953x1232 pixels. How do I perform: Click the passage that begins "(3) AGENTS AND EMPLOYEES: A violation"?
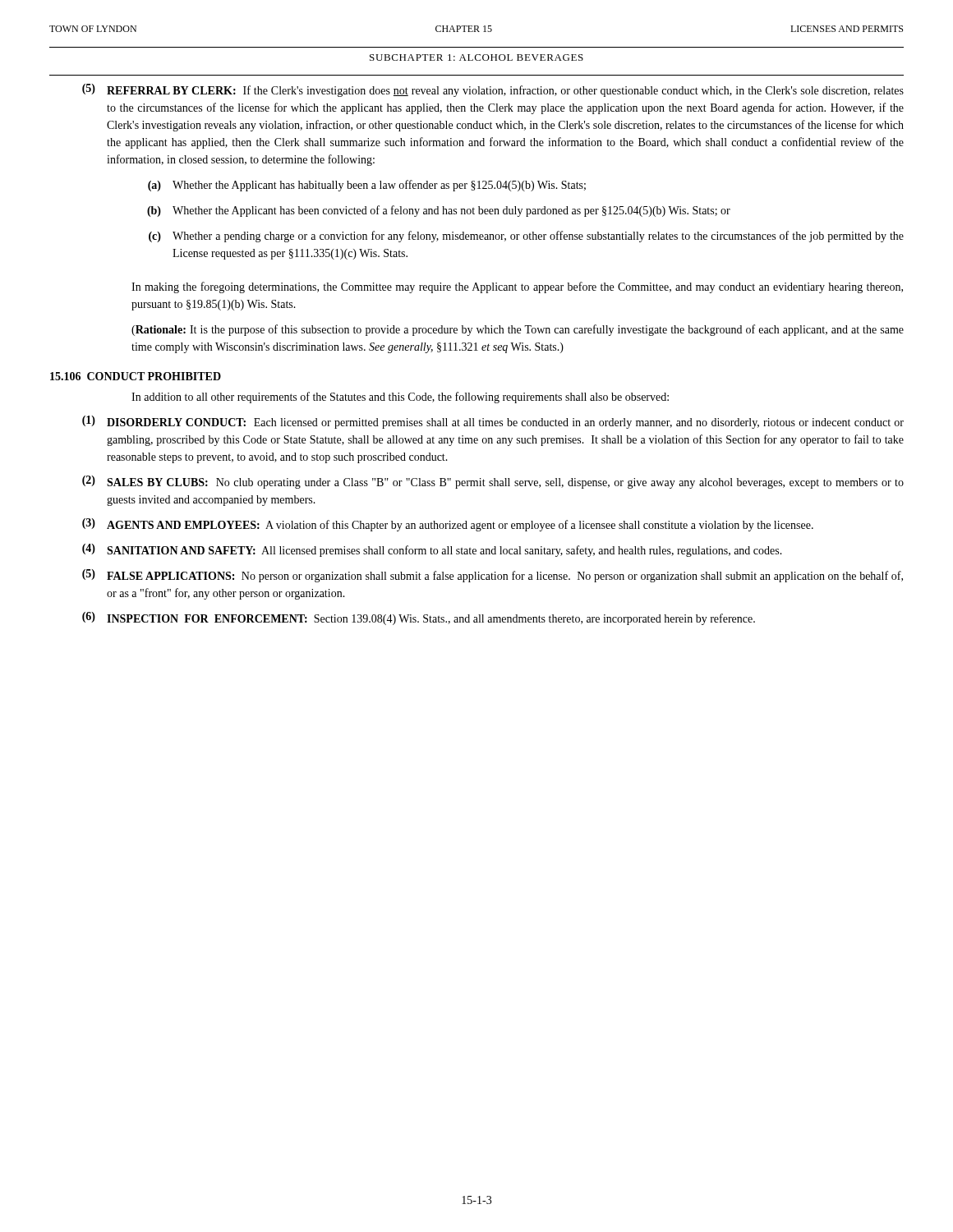476,525
